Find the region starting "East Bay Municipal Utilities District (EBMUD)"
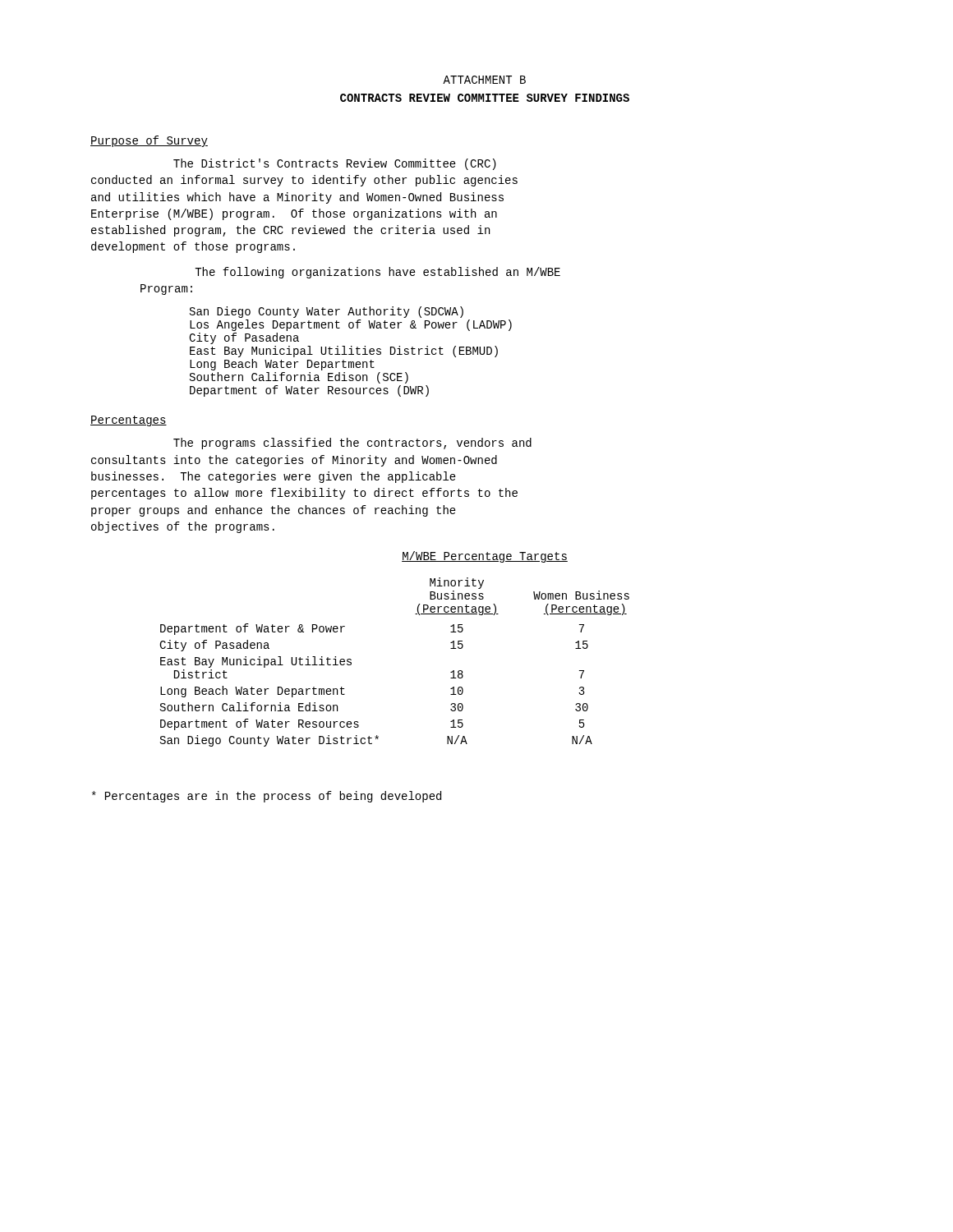 (344, 352)
